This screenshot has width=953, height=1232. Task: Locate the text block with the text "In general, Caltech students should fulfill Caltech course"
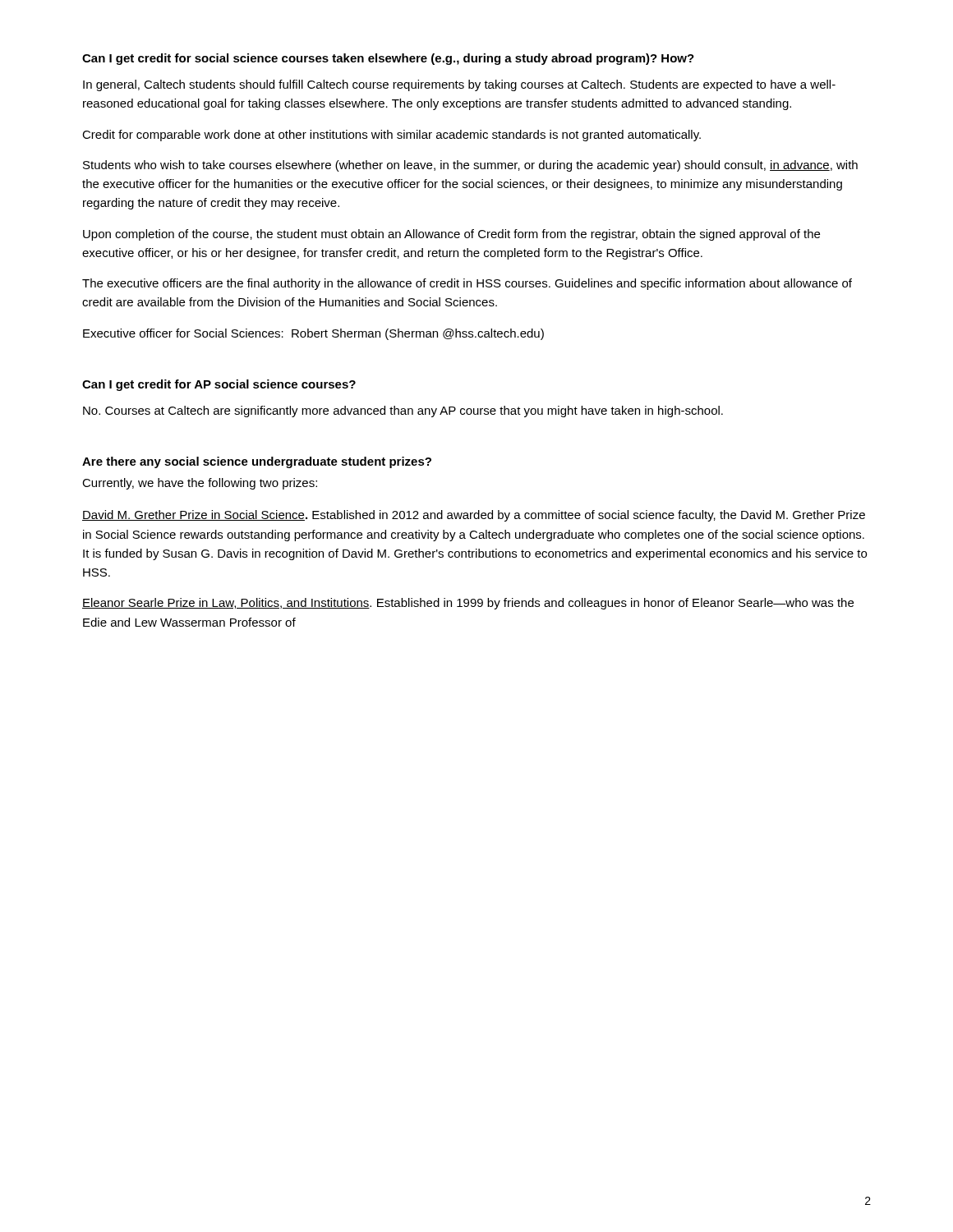[x=459, y=94]
